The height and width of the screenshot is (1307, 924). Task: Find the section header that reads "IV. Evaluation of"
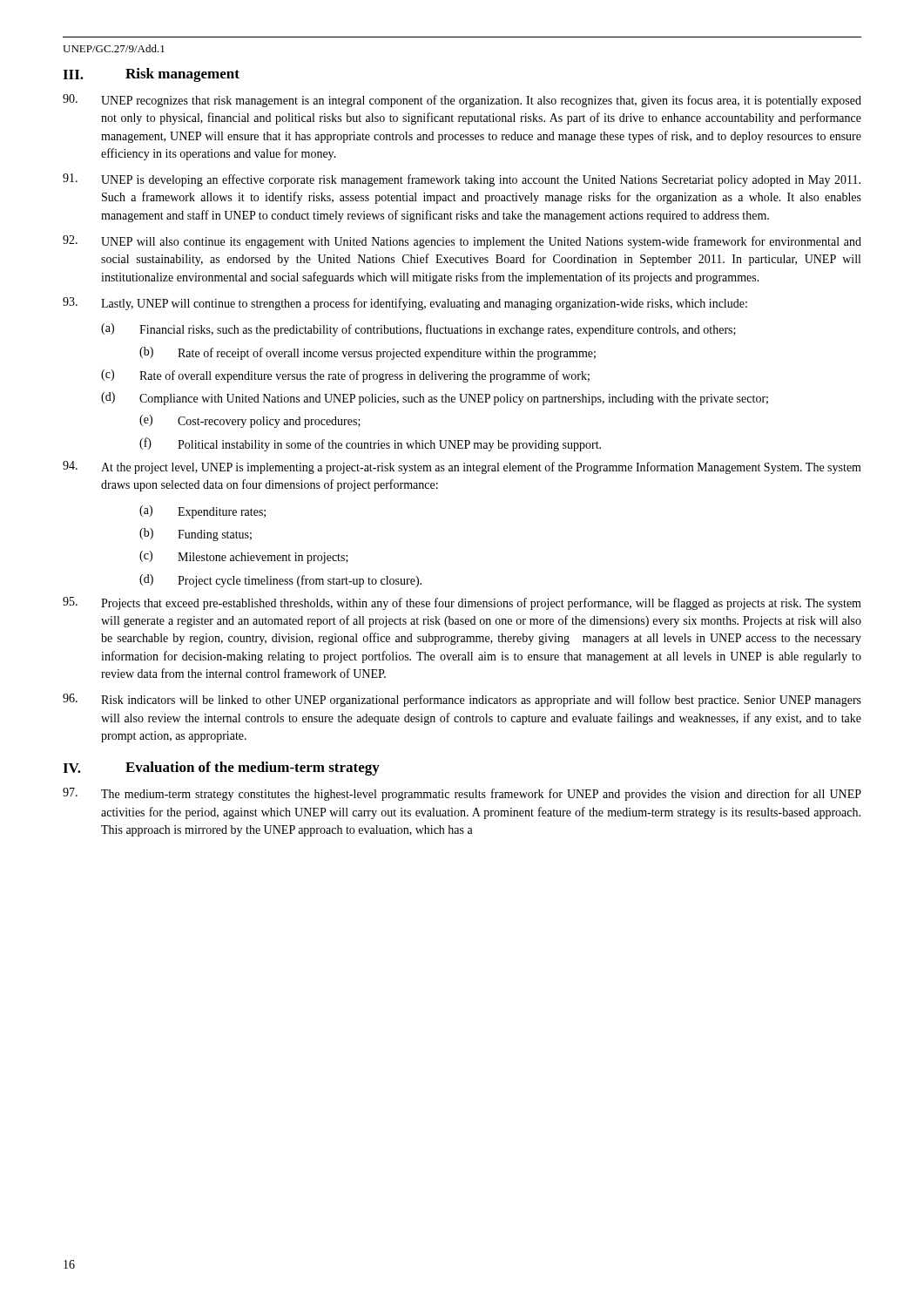(221, 768)
